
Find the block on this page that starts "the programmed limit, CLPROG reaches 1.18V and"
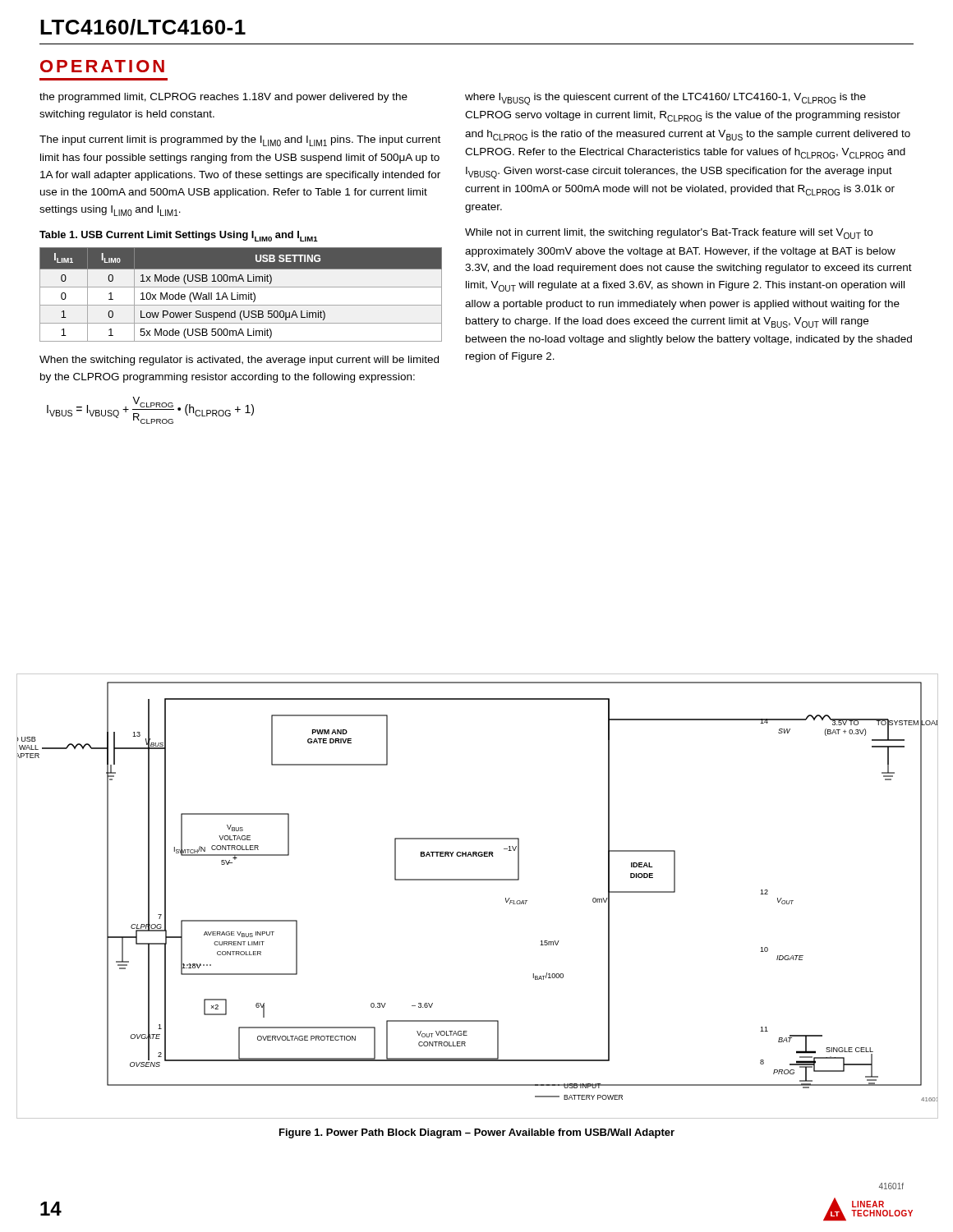223,105
